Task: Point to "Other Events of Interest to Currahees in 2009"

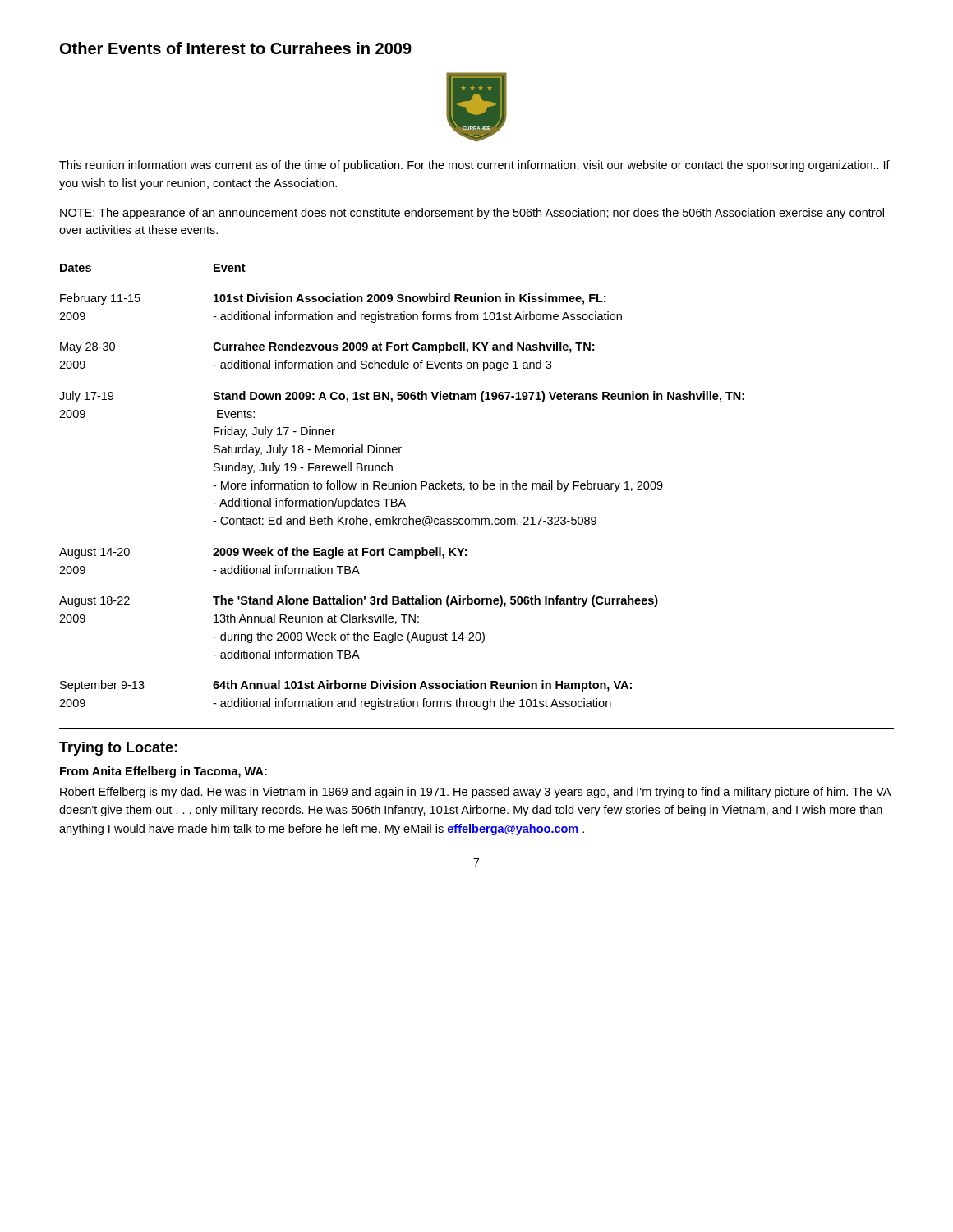Action: pos(235,48)
